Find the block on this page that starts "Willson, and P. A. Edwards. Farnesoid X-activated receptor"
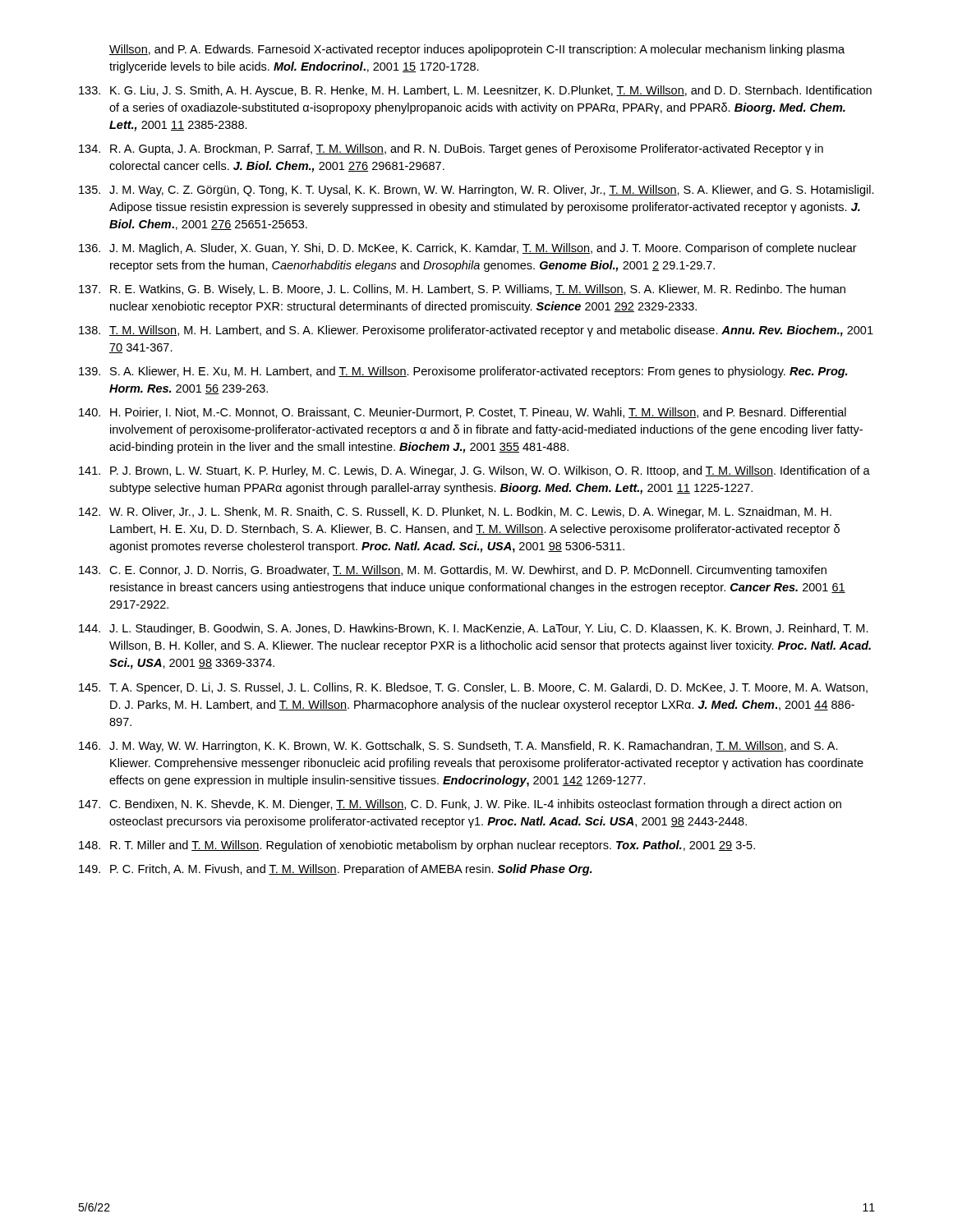This screenshot has height=1232, width=953. (477, 58)
